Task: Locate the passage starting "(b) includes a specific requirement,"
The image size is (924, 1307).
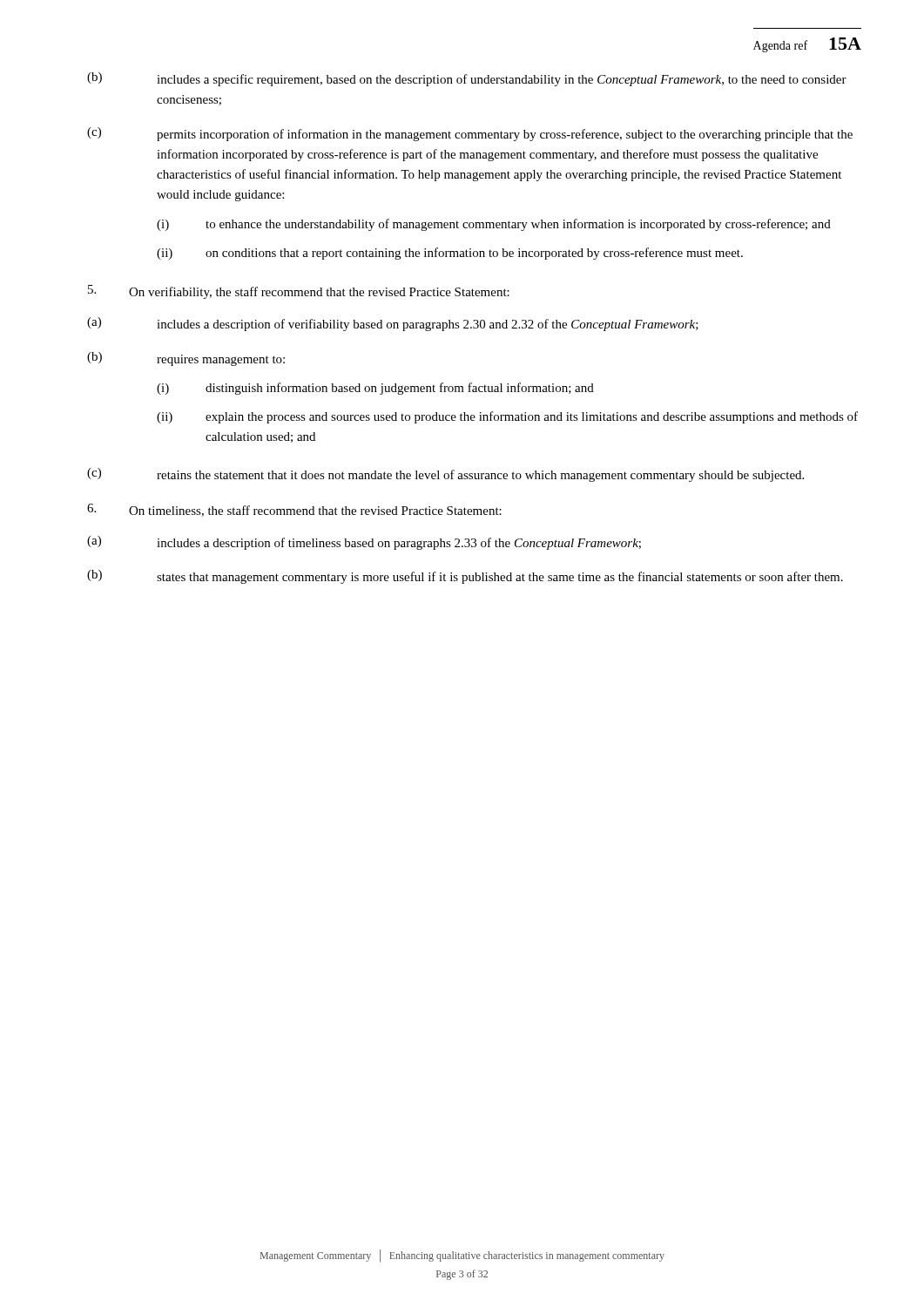Action: click(x=474, y=90)
